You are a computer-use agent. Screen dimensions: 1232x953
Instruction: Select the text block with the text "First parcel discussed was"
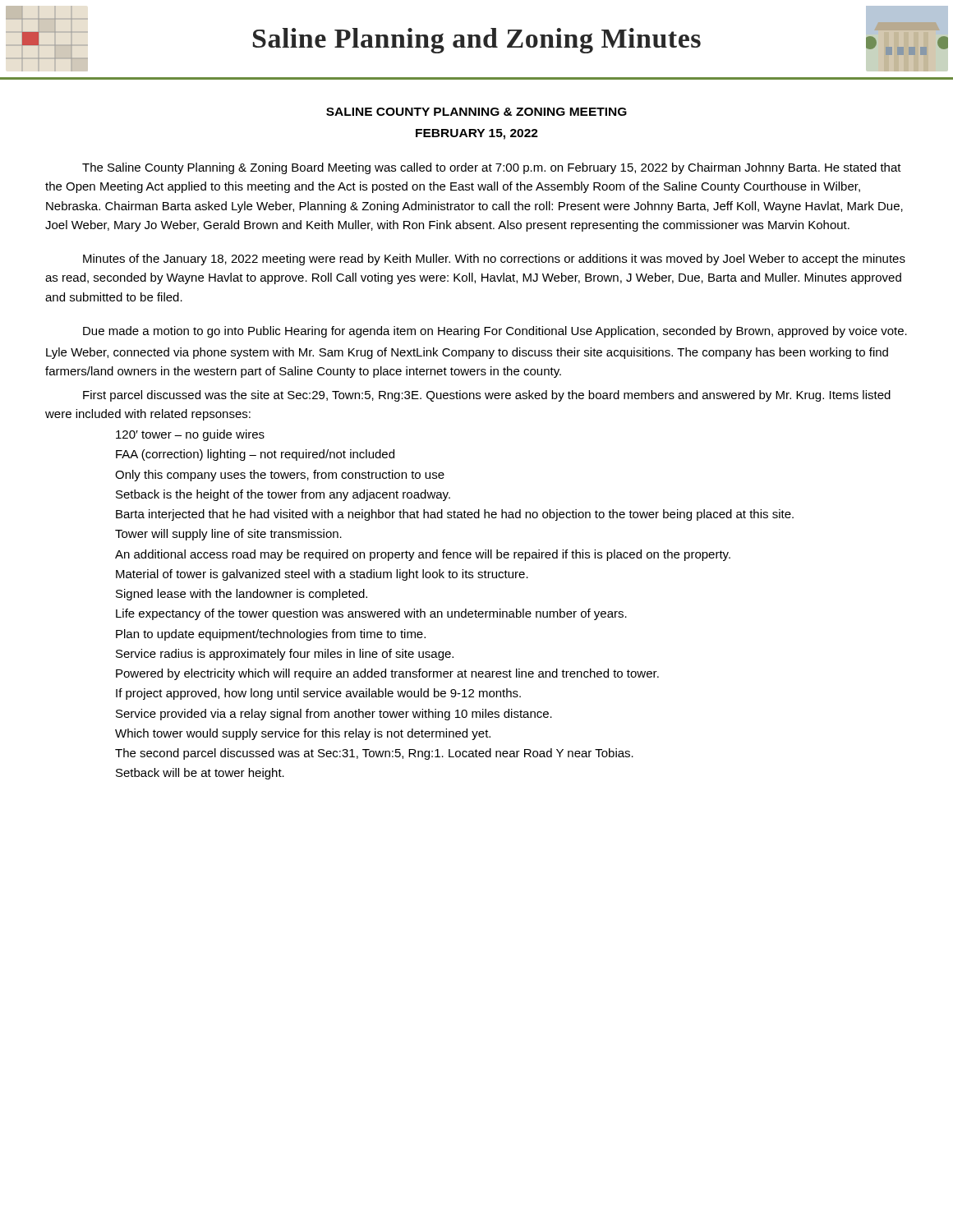click(x=468, y=404)
